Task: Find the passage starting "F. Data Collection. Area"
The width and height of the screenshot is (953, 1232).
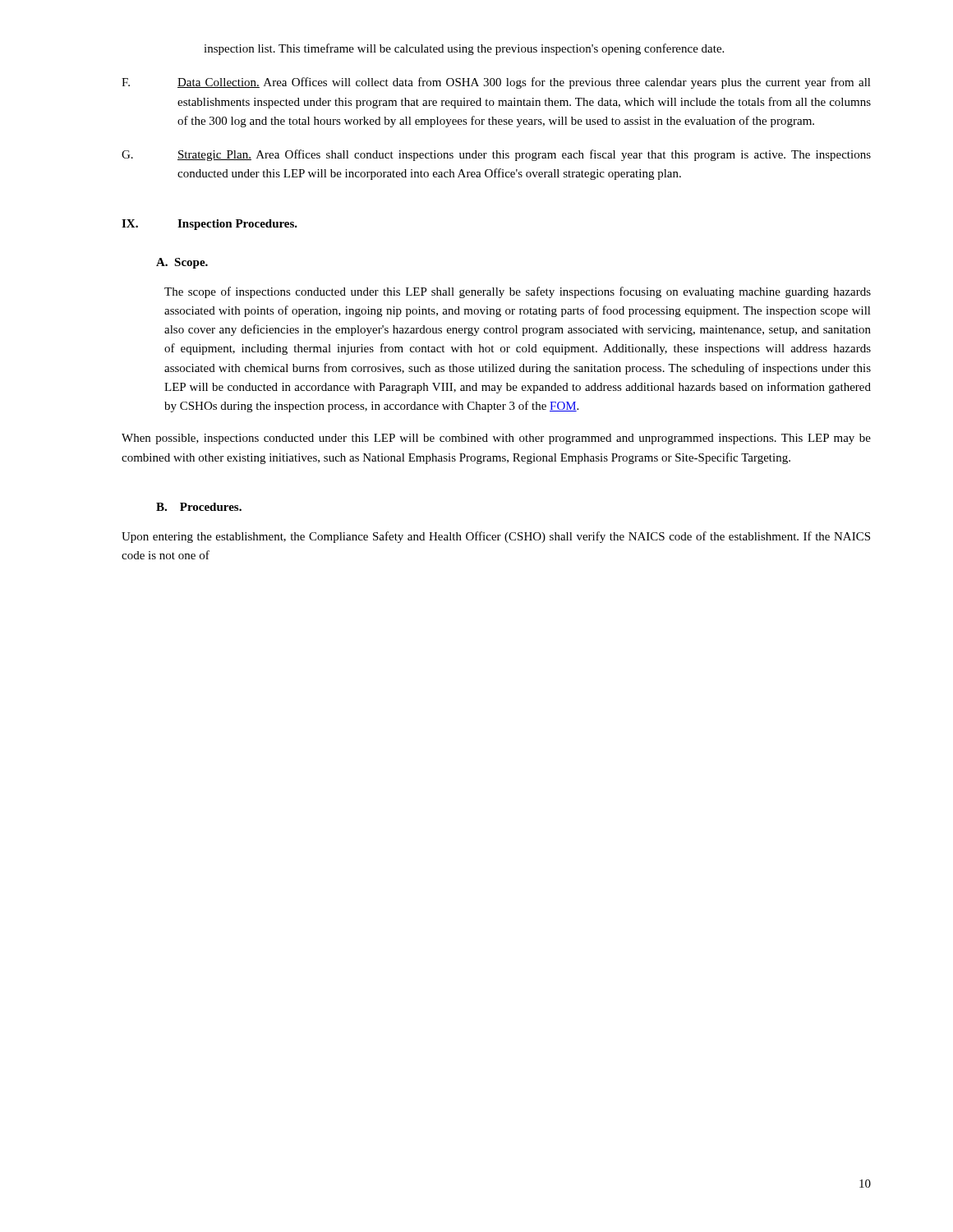Action: pyautogui.click(x=496, y=102)
